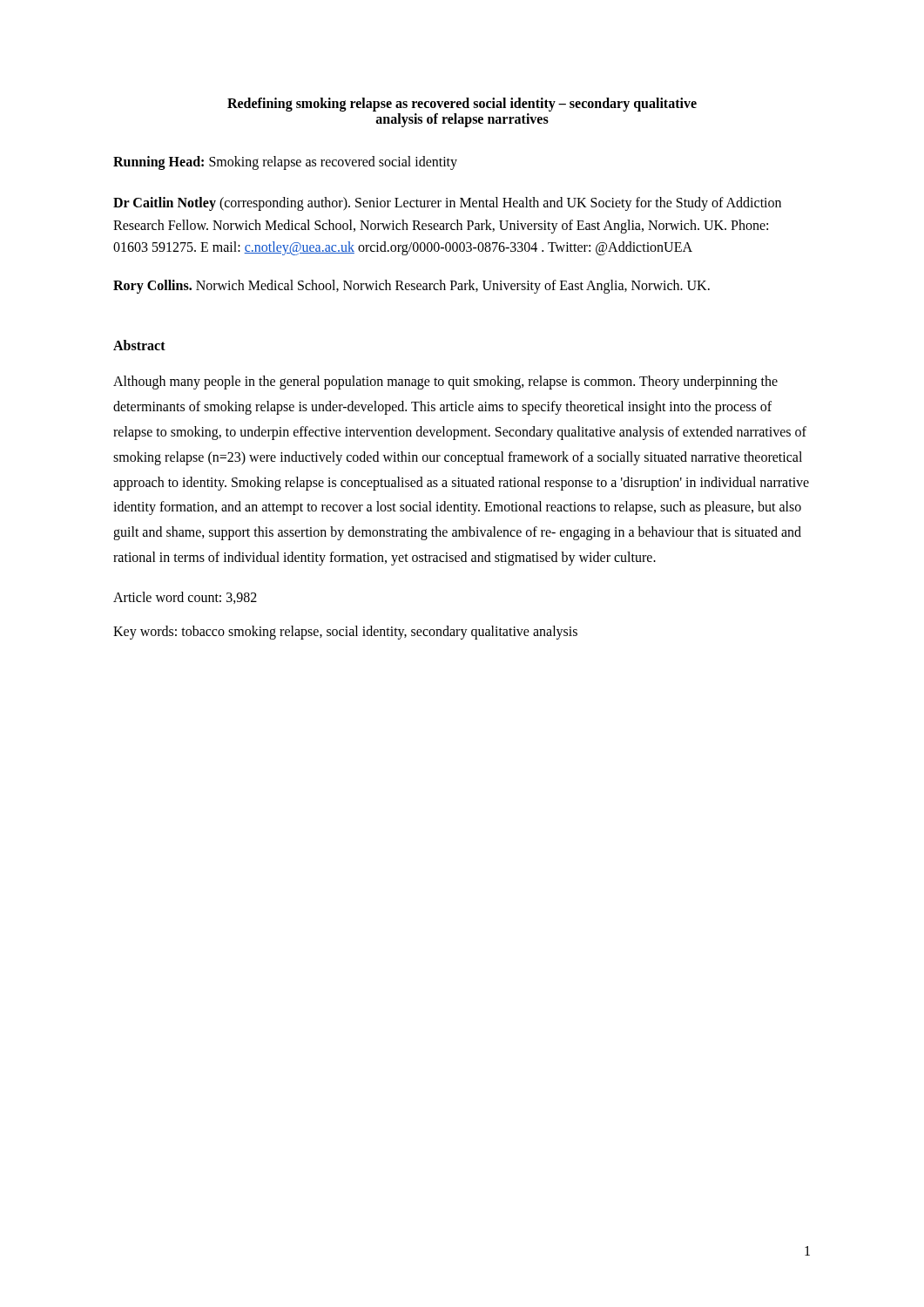
Task: Select the text starting "Rory Collins. Norwich Medical School,"
Action: click(x=412, y=285)
